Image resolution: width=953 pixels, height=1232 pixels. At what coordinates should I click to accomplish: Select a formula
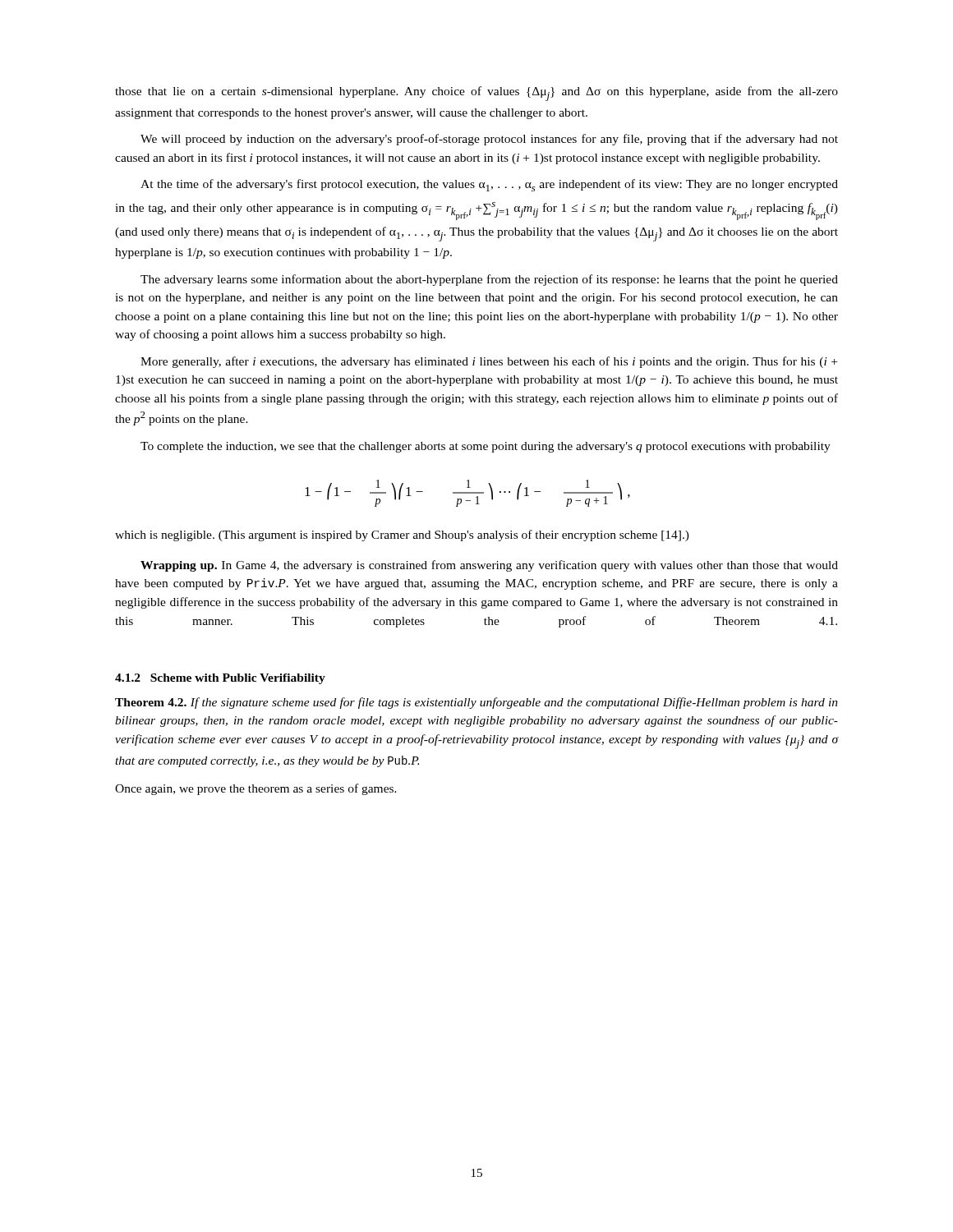point(476,492)
